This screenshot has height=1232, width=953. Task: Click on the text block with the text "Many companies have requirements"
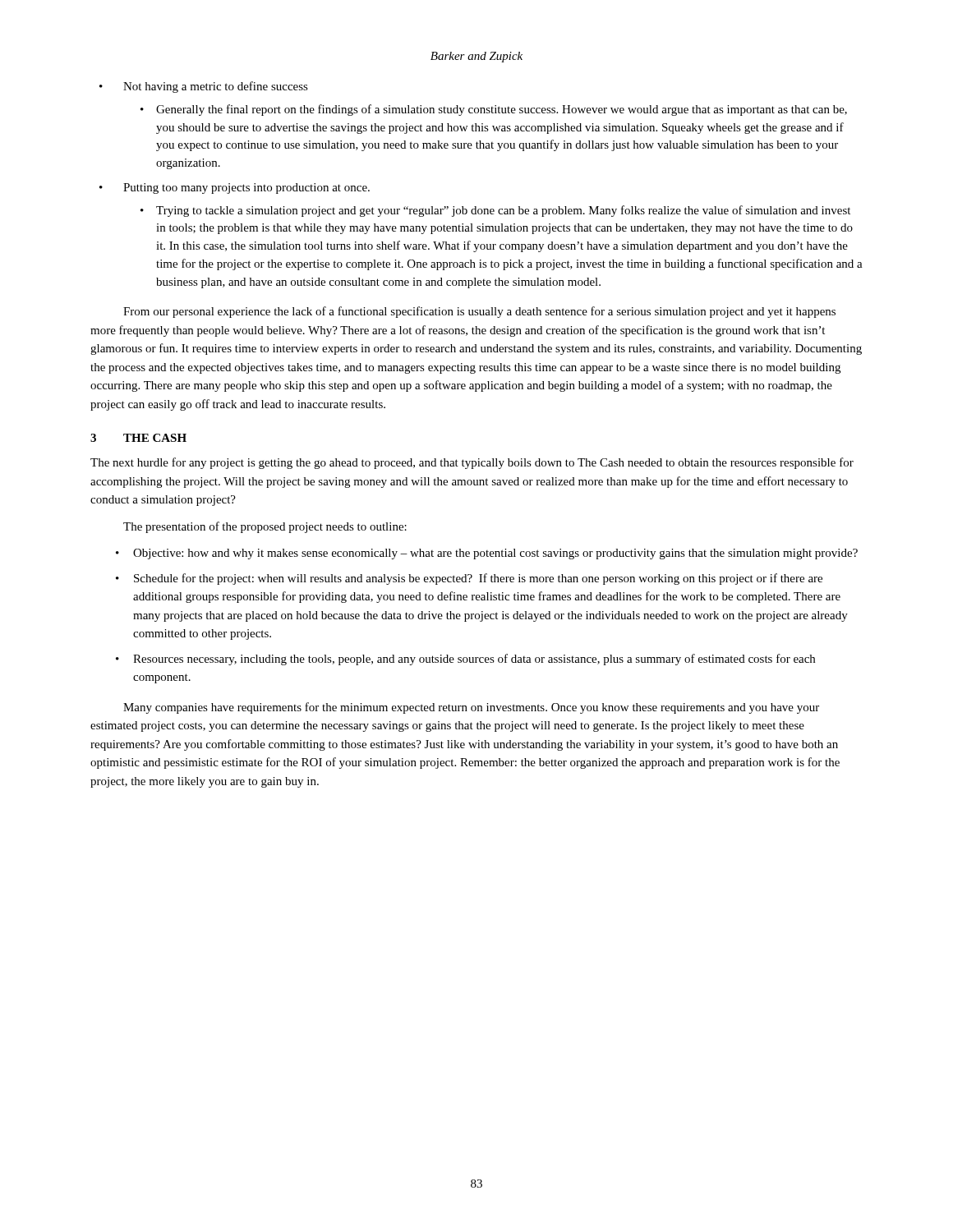point(465,744)
